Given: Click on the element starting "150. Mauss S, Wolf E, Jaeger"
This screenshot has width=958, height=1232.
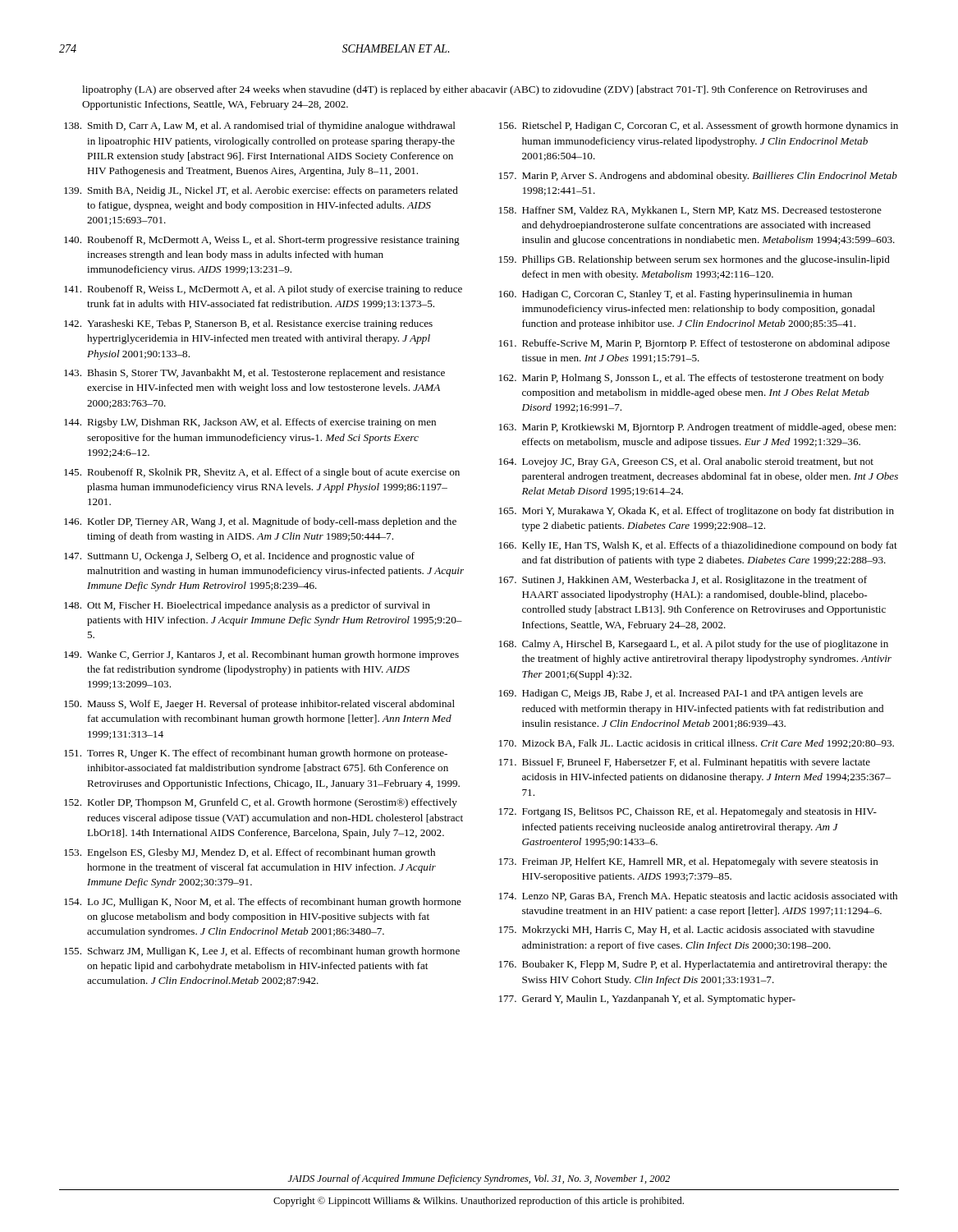Looking at the screenshot, I should click(x=262, y=719).
